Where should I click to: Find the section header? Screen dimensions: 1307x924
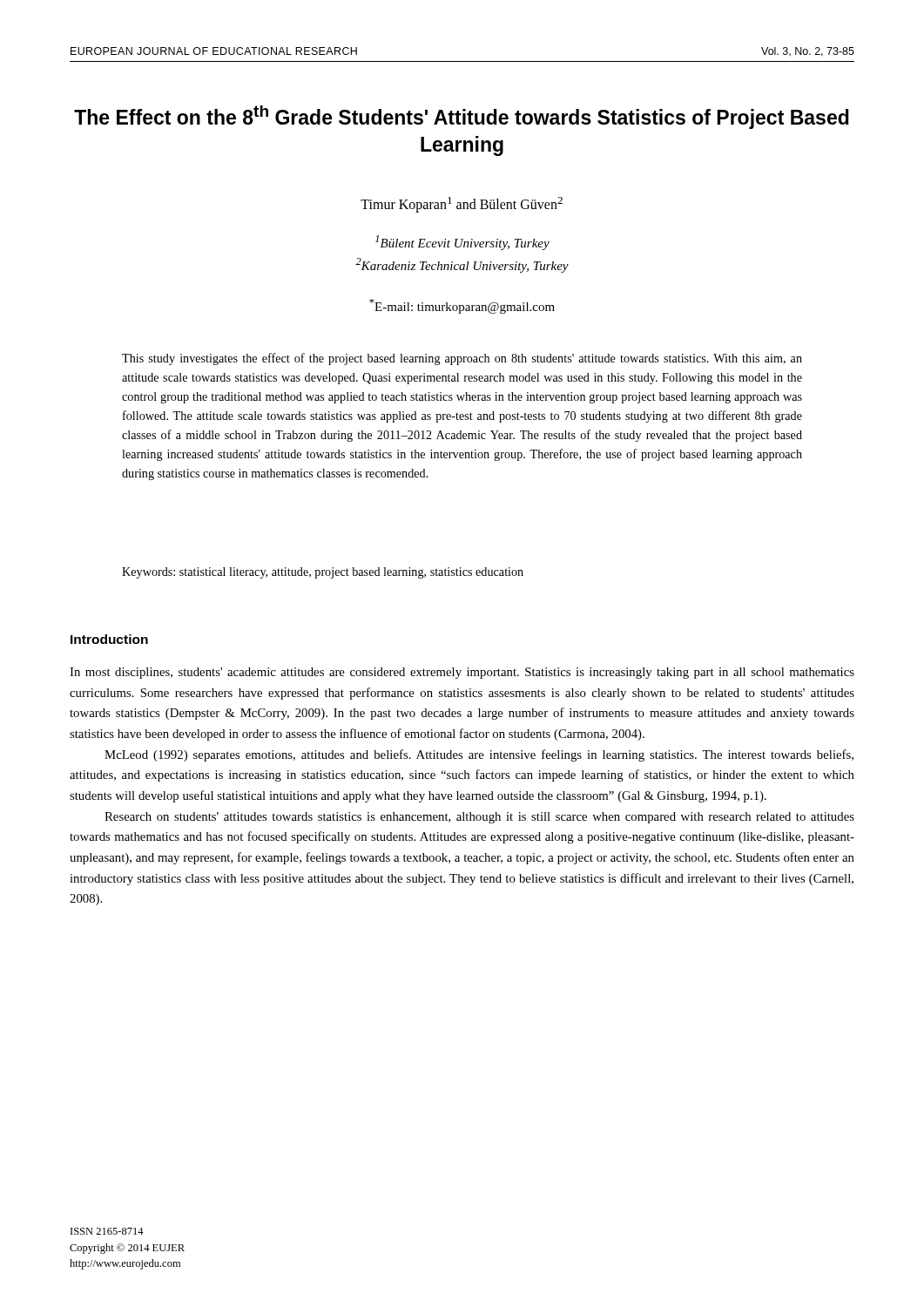[109, 639]
